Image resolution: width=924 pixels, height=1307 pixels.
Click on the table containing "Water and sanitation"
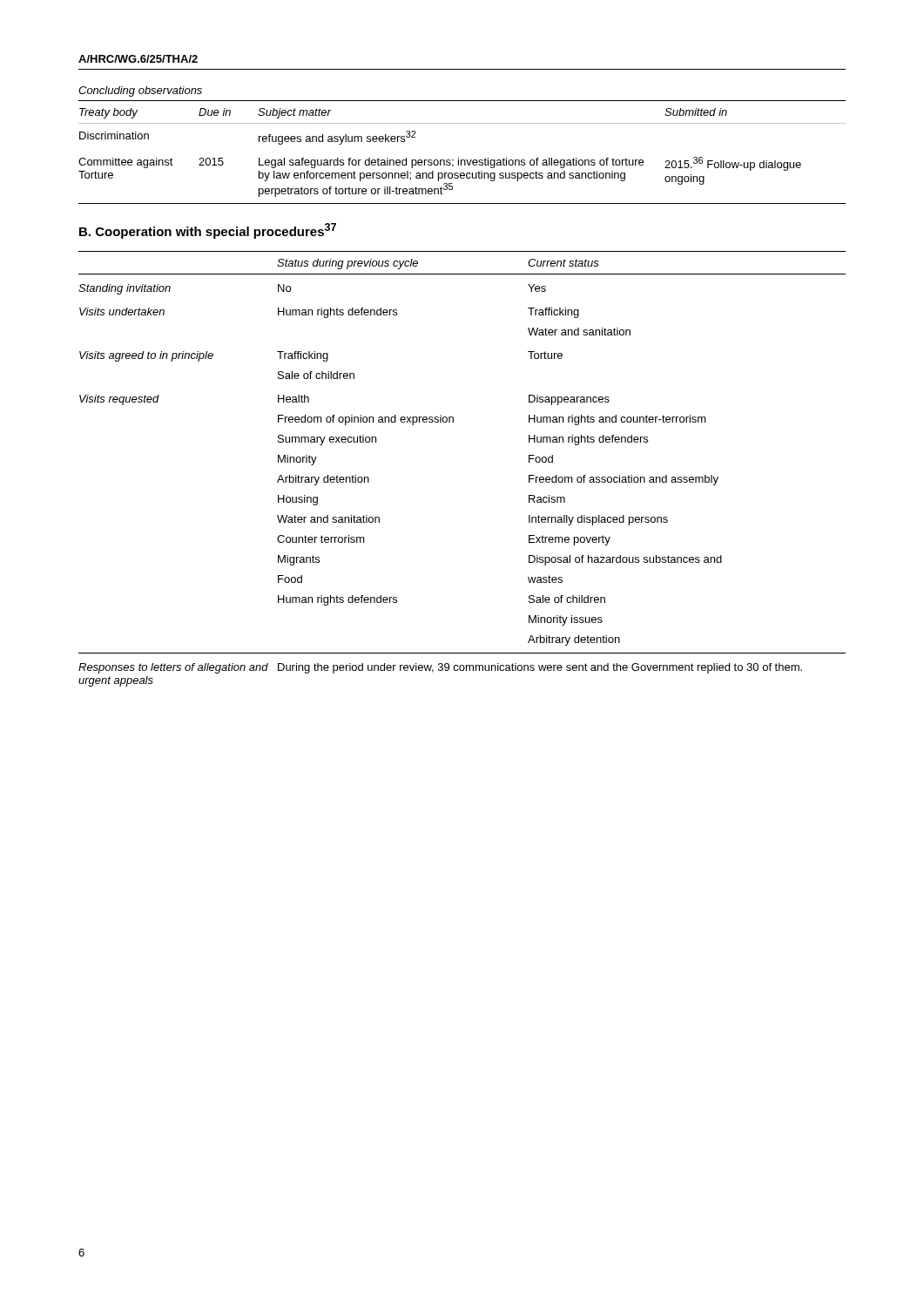462,472
